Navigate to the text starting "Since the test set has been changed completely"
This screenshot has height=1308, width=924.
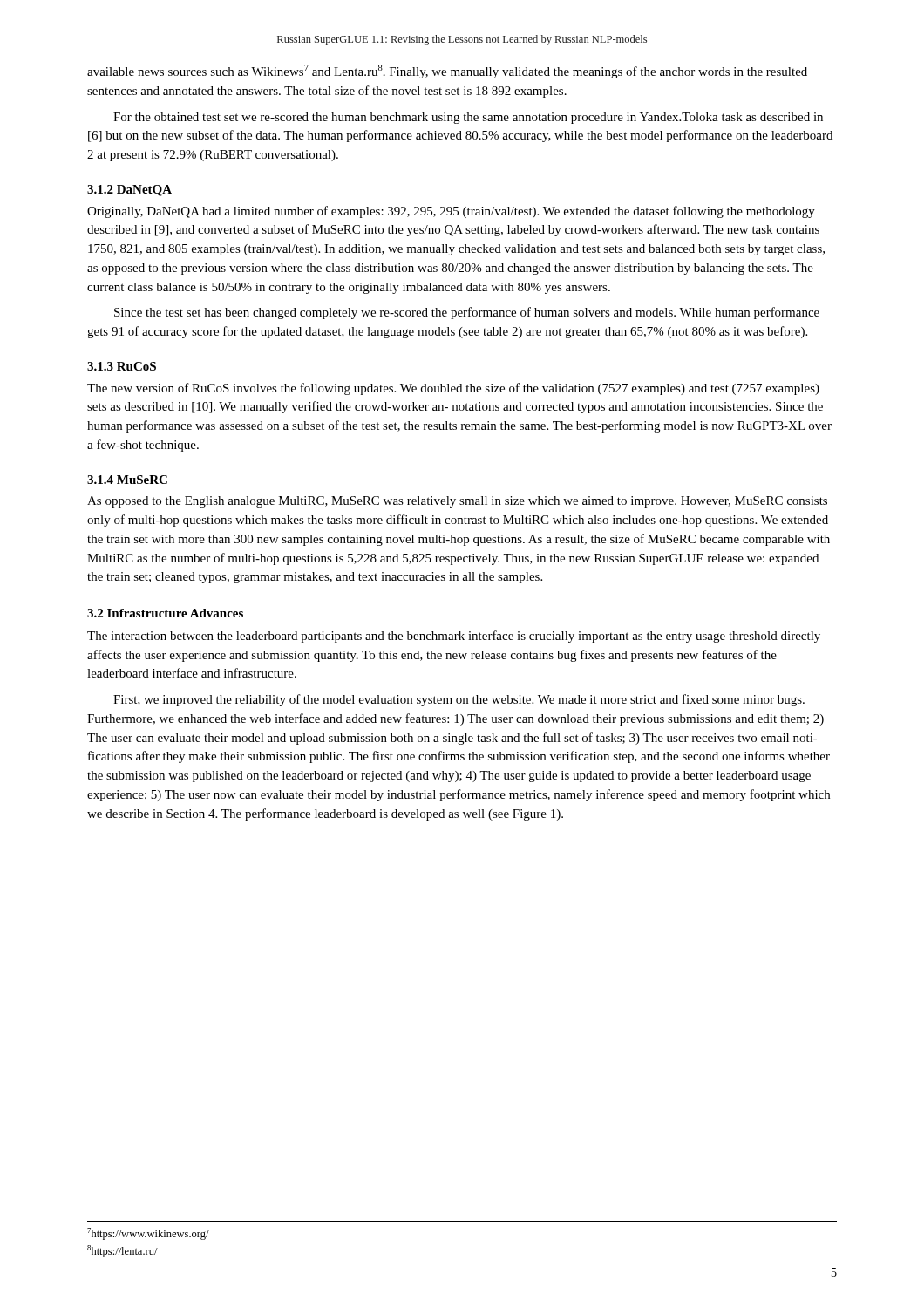click(453, 322)
